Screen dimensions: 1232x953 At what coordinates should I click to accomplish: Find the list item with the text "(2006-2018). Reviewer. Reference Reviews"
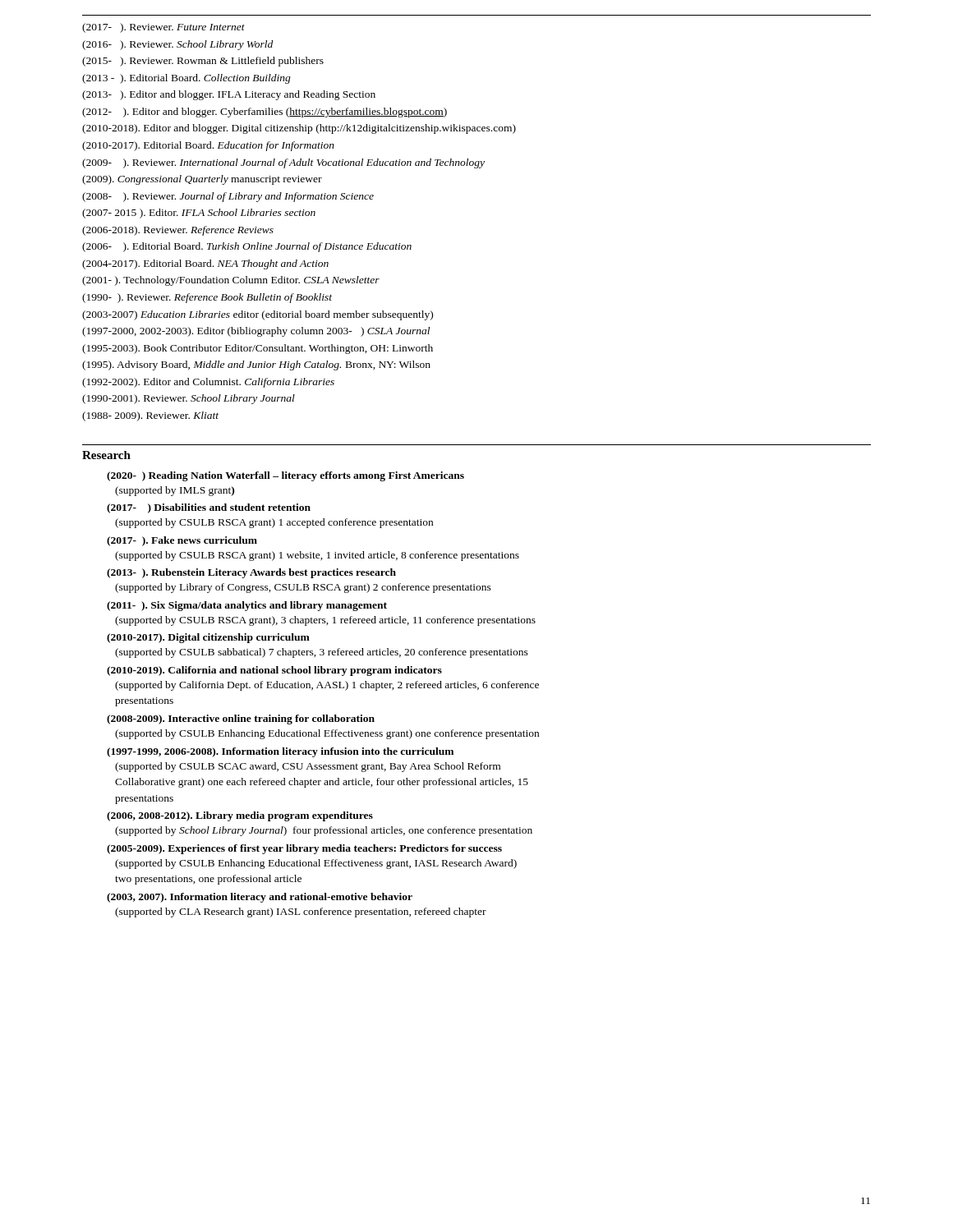click(178, 229)
